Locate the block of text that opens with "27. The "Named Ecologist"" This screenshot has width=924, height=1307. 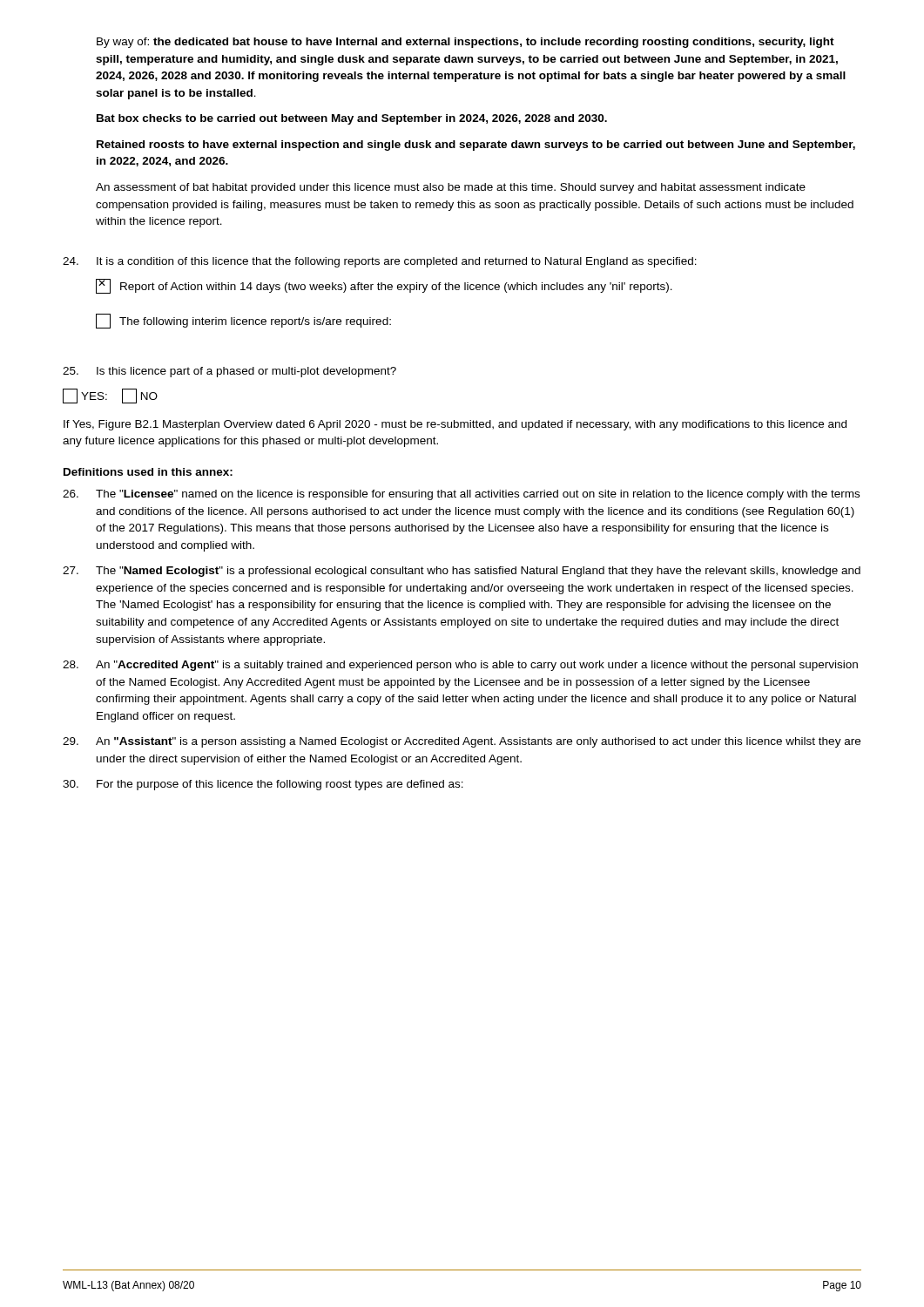click(462, 605)
